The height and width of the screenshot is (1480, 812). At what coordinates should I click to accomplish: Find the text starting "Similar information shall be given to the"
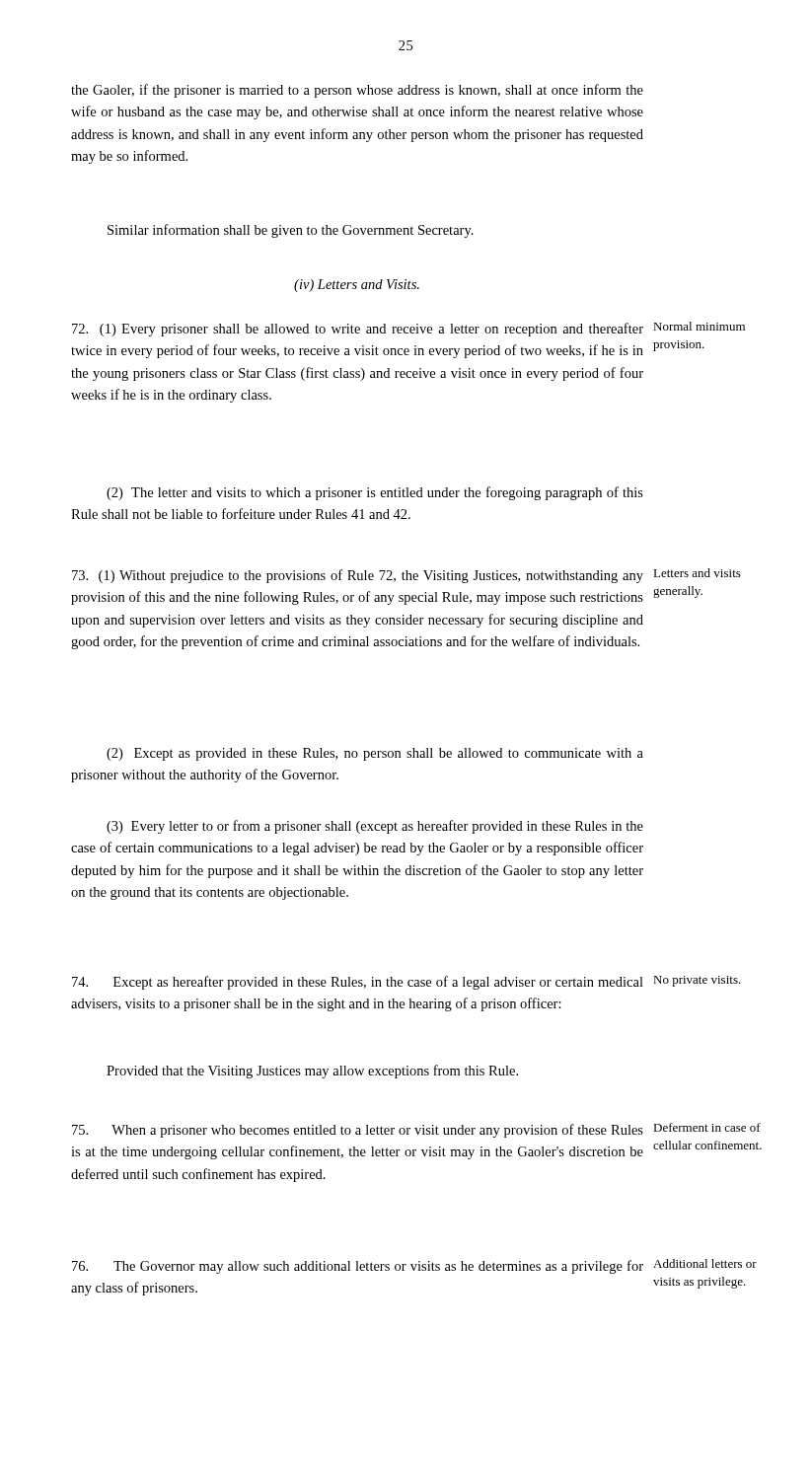(x=272, y=230)
